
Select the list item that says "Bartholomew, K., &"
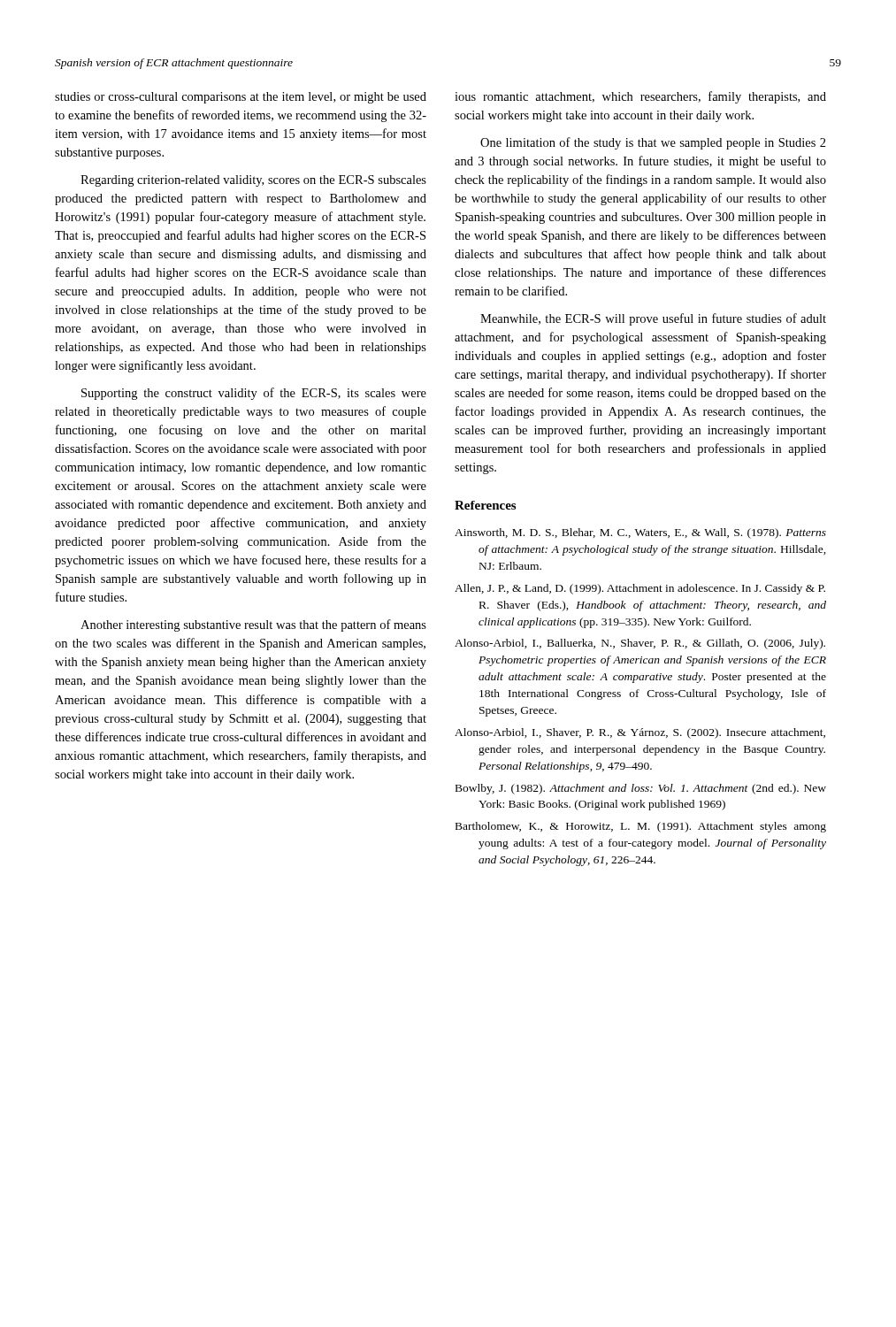tap(640, 844)
